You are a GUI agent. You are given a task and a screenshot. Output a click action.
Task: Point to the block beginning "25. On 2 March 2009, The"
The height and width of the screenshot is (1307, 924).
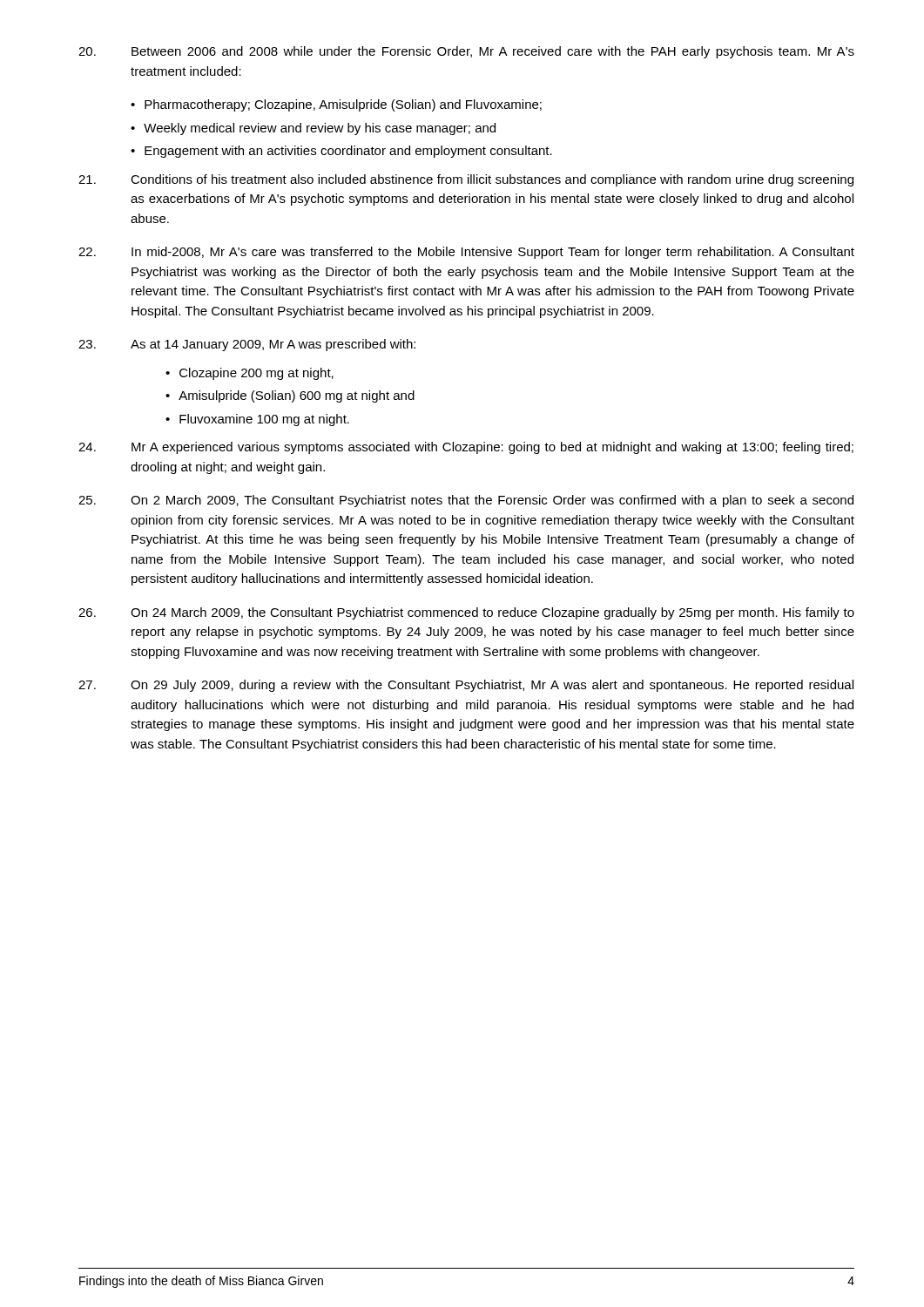(466, 540)
